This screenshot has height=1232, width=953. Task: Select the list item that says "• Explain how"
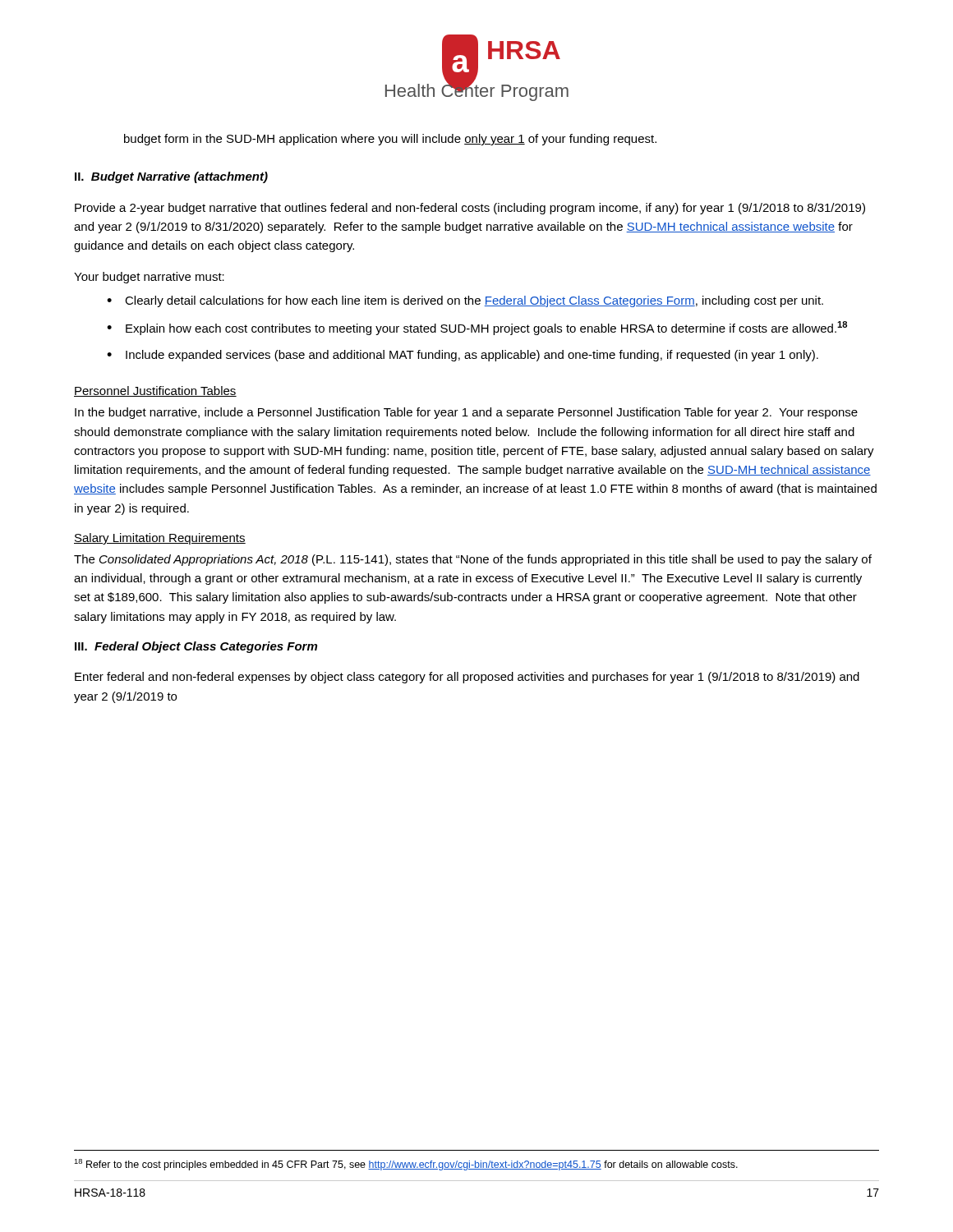click(493, 328)
